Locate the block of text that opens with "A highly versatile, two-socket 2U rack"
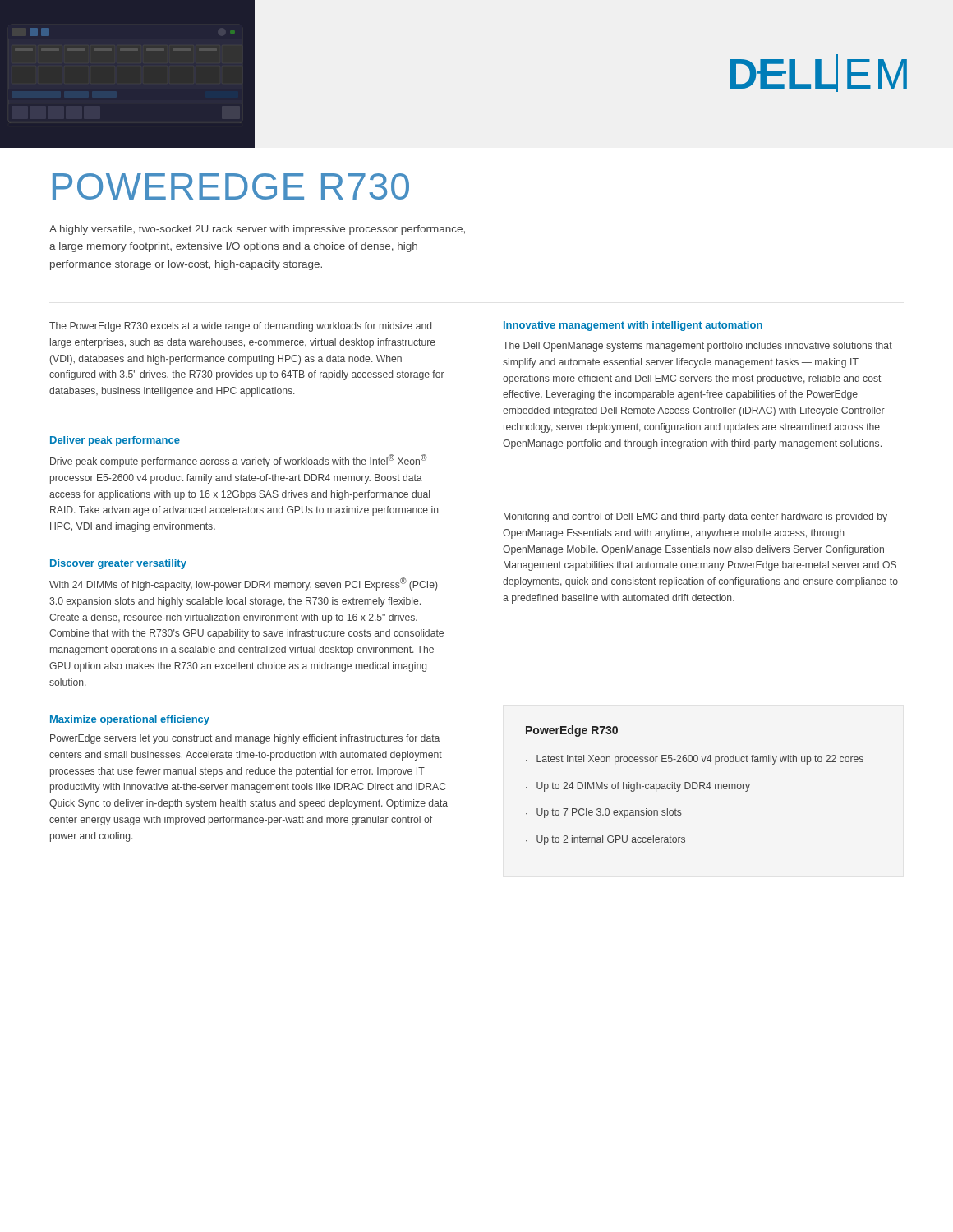Image resolution: width=953 pixels, height=1232 pixels. pyautogui.click(x=258, y=246)
